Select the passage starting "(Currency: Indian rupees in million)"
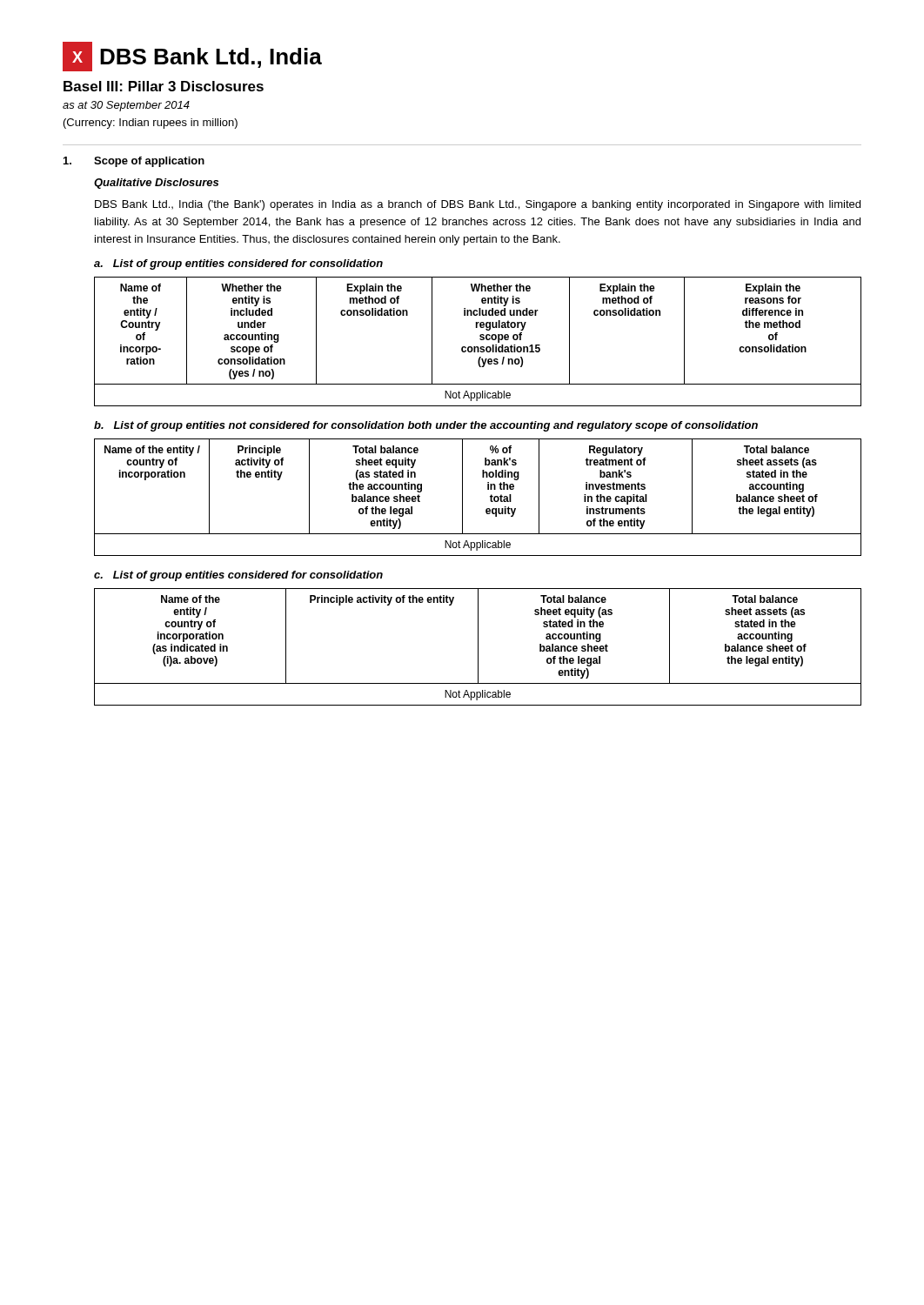Screen dimensions: 1305x924 pyautogui.click(x=150, y=122)
